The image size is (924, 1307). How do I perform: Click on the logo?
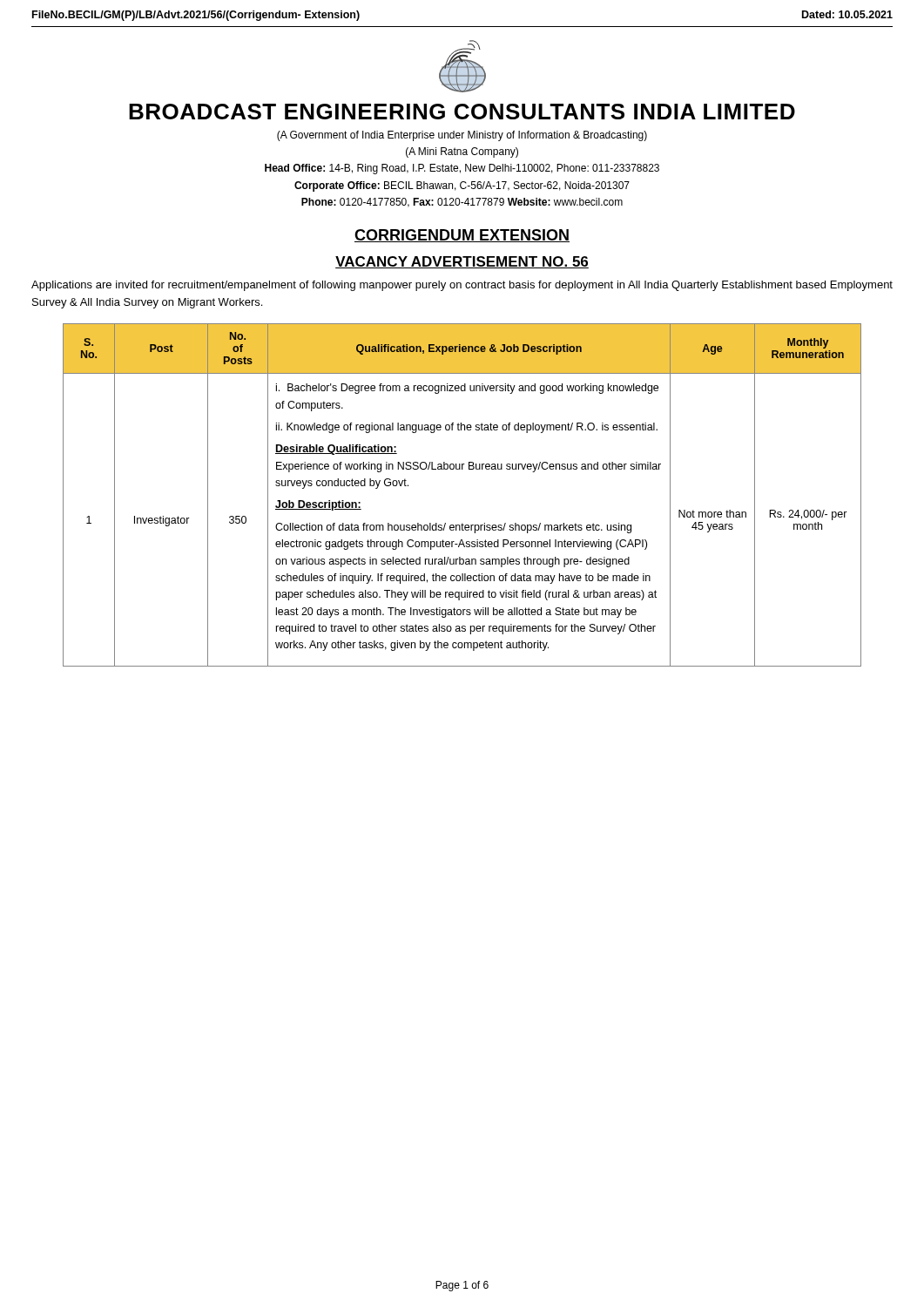click(x=462, y=65)
